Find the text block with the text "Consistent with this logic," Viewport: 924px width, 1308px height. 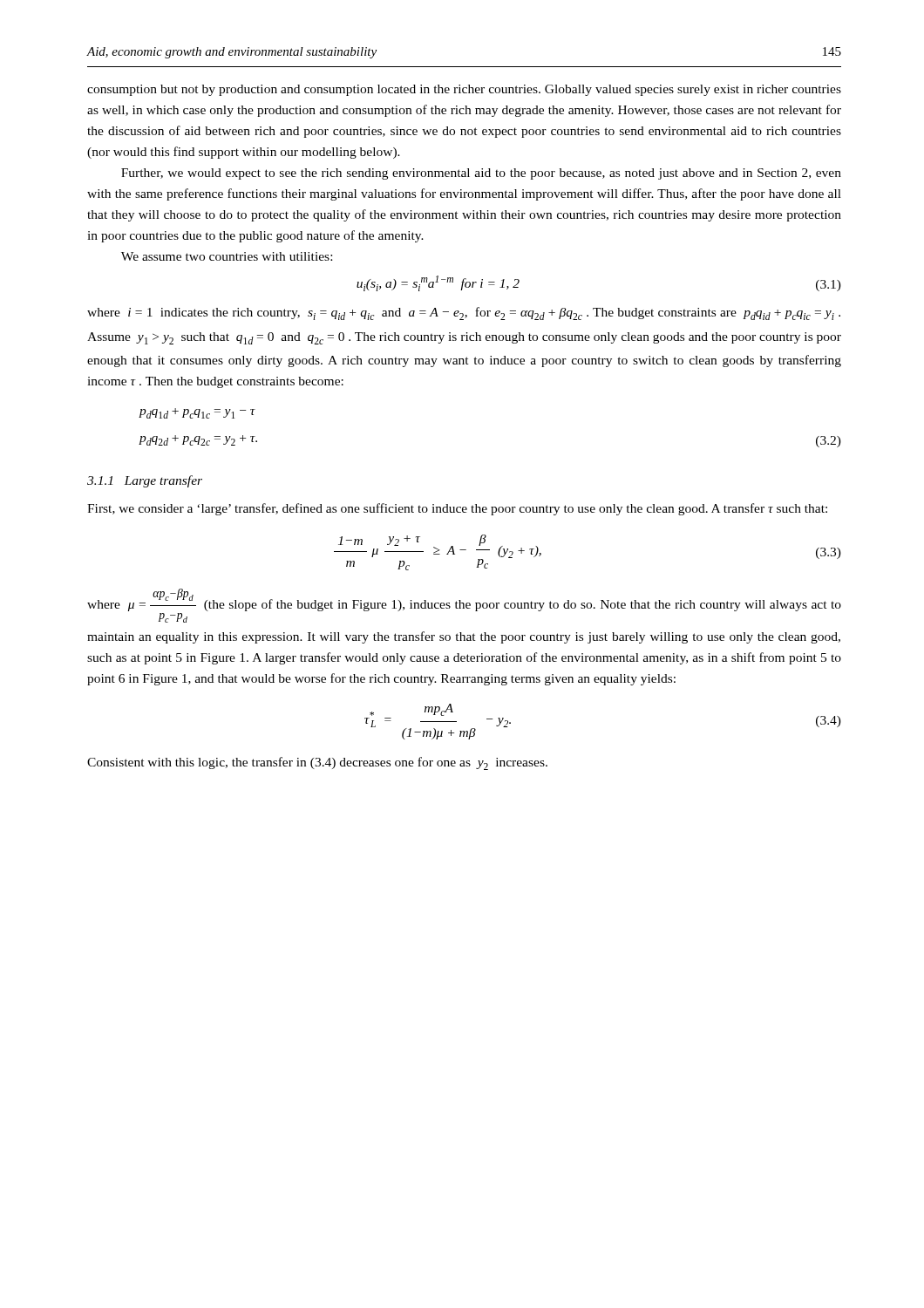(464, 764)
